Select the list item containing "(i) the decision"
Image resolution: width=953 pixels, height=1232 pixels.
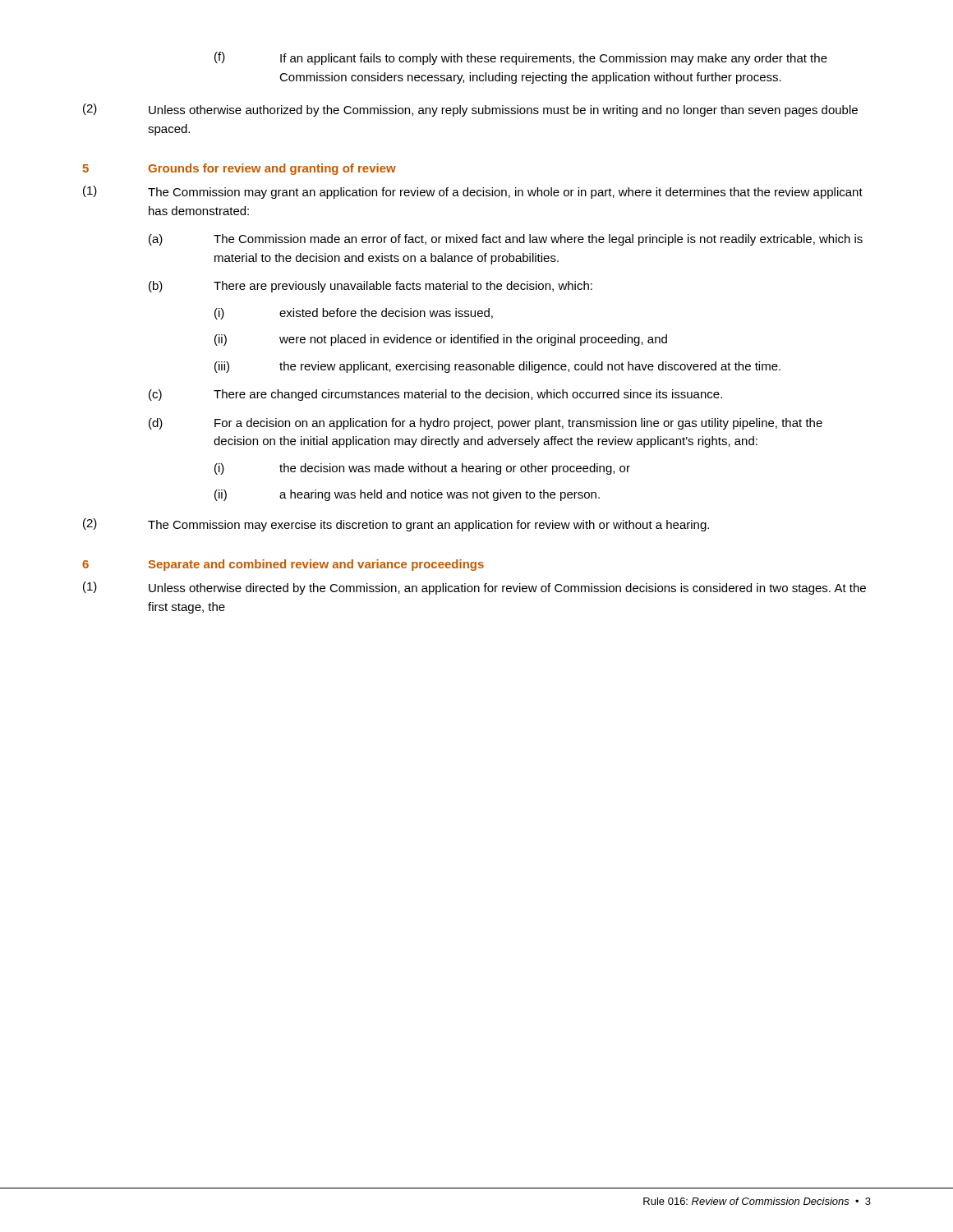(x=542, y=468)
